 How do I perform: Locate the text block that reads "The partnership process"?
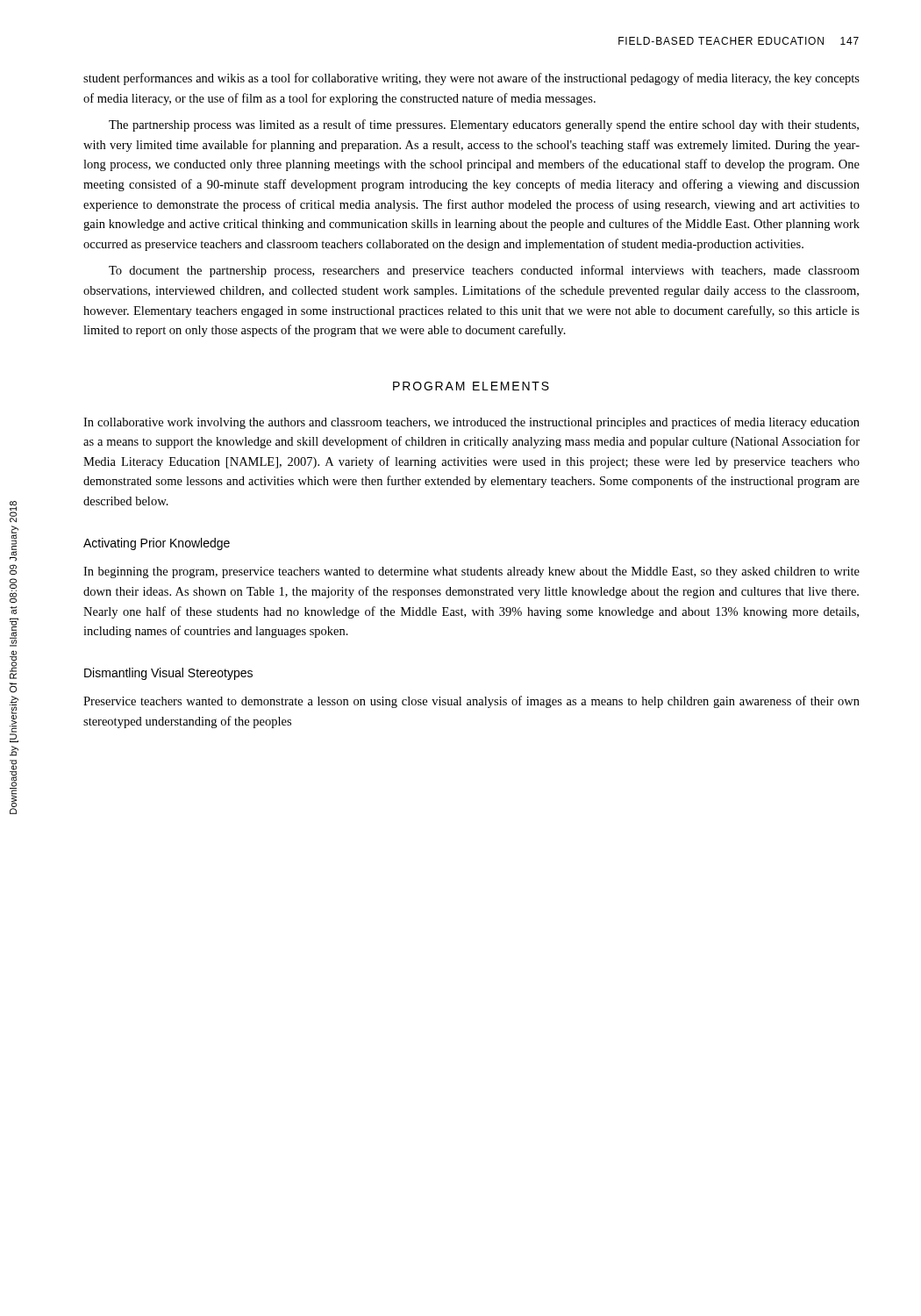point(471,185)
